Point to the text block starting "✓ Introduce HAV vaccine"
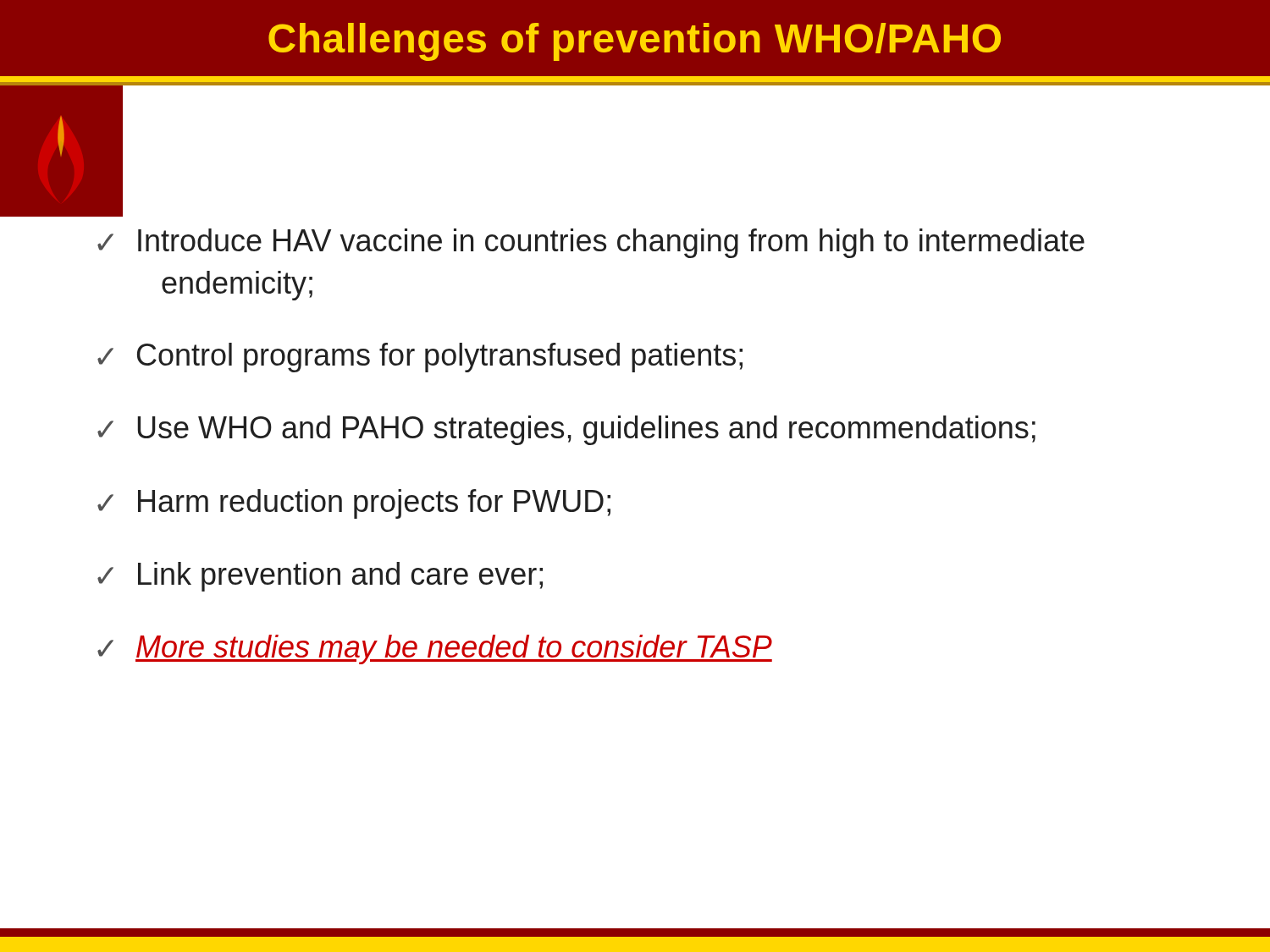Viewport: 1270px width, 952px height. click(x=660, y=263)
